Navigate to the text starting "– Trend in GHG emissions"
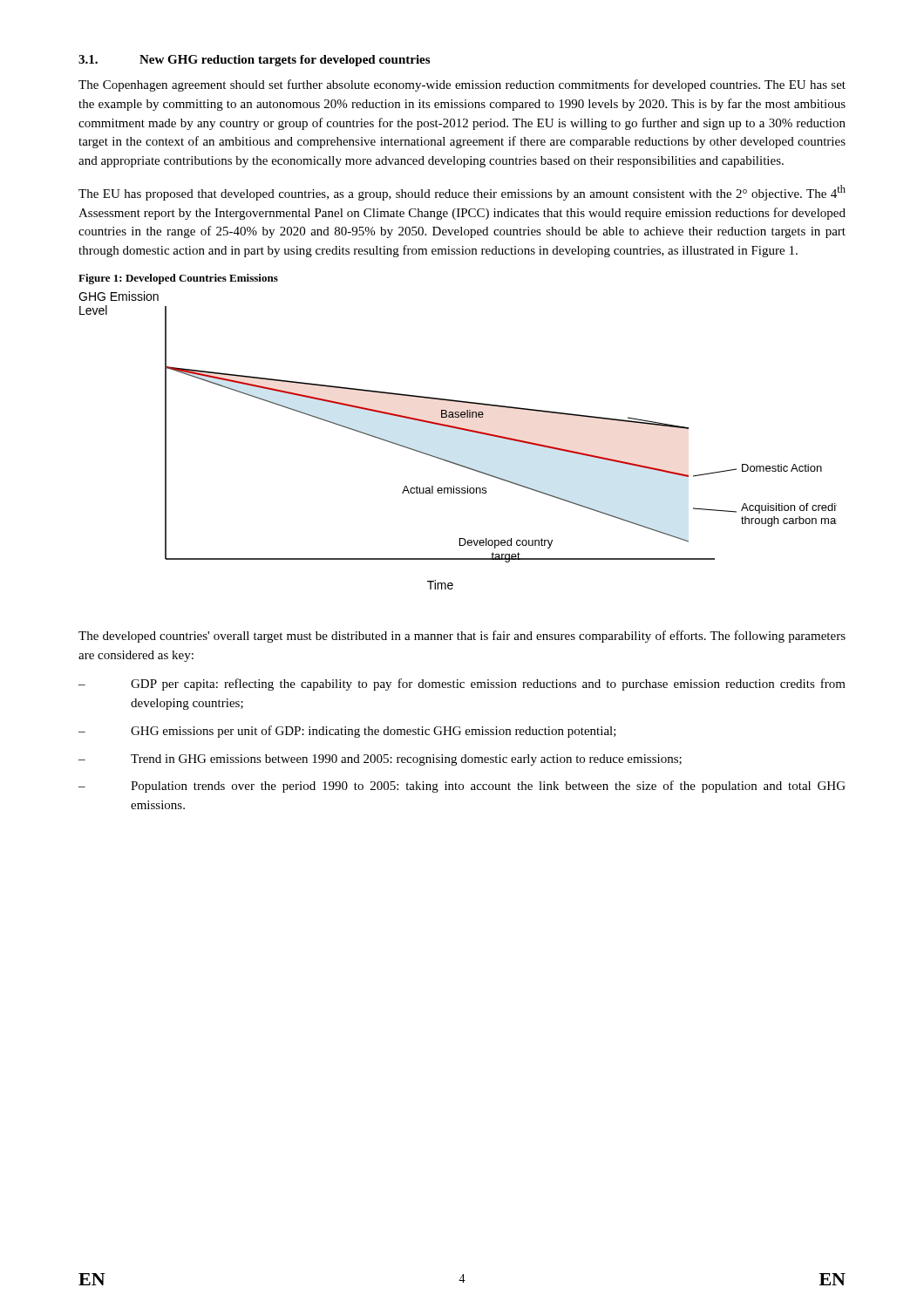The height and width of the screenshot is (1308, 924). click(462, 759)
